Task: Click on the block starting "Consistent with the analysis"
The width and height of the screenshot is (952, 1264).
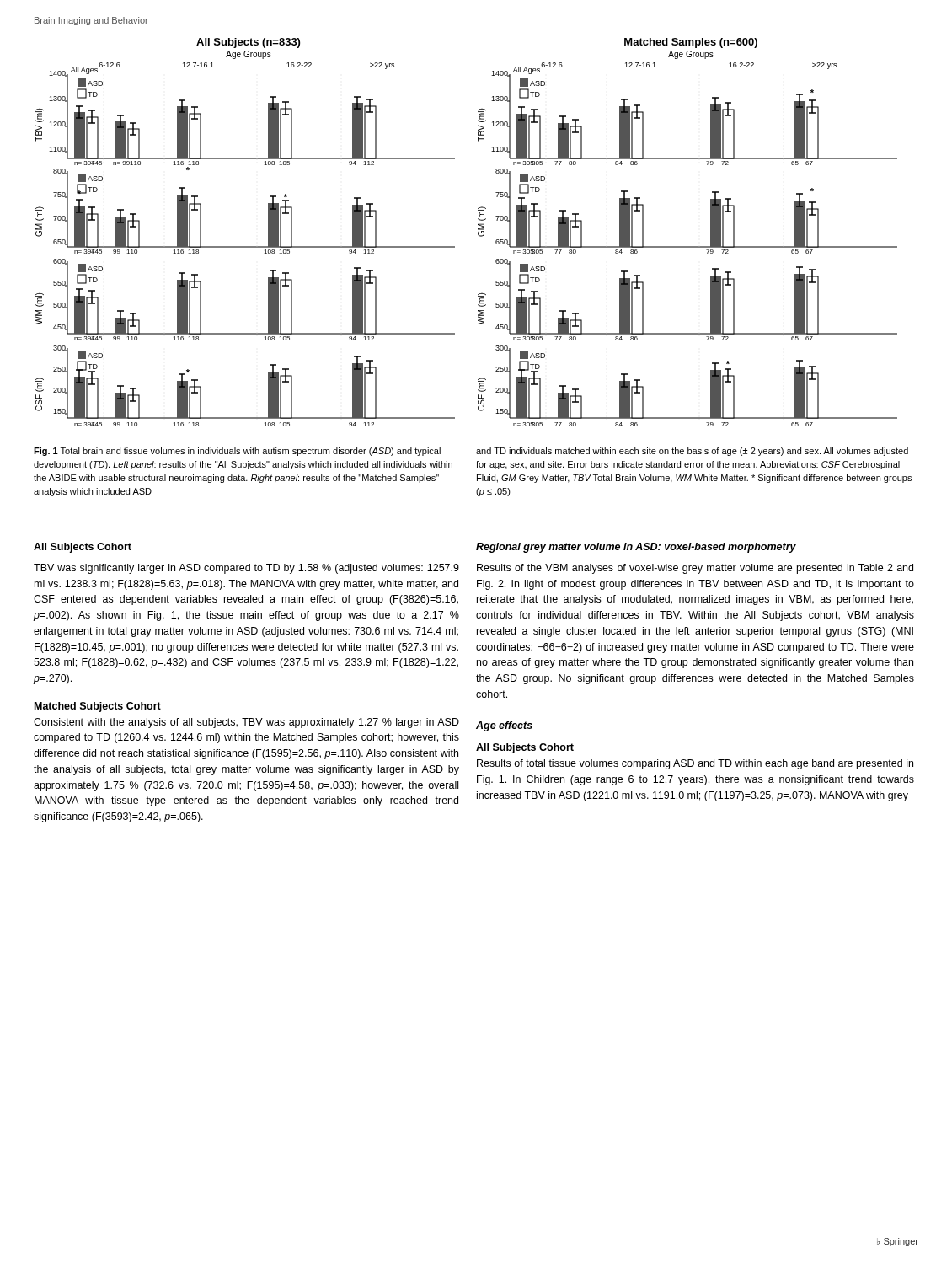Action: (246, 769)
